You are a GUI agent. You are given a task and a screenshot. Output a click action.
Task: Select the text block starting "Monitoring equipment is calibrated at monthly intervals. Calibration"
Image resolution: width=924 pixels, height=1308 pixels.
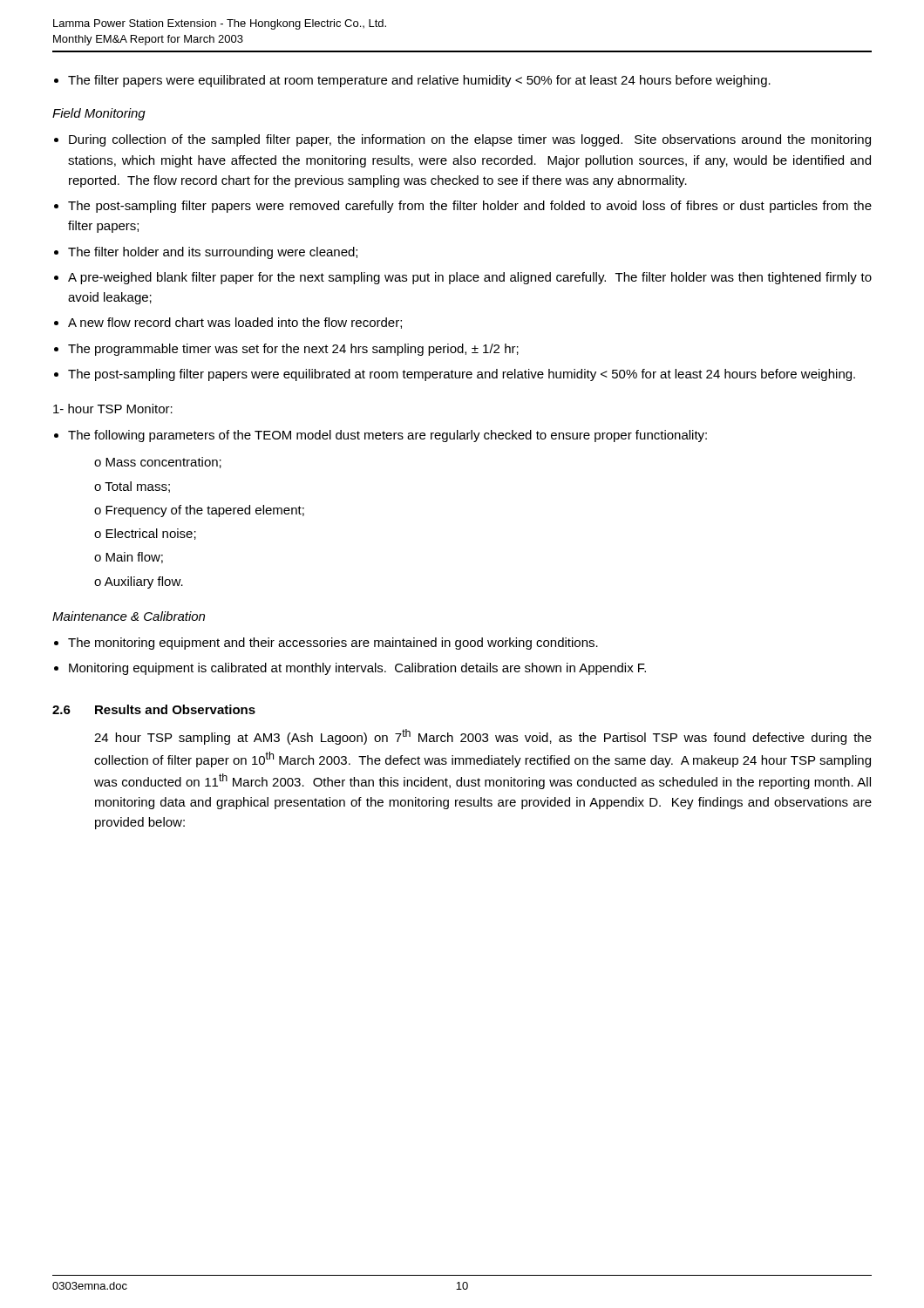(x=358, y=668)
